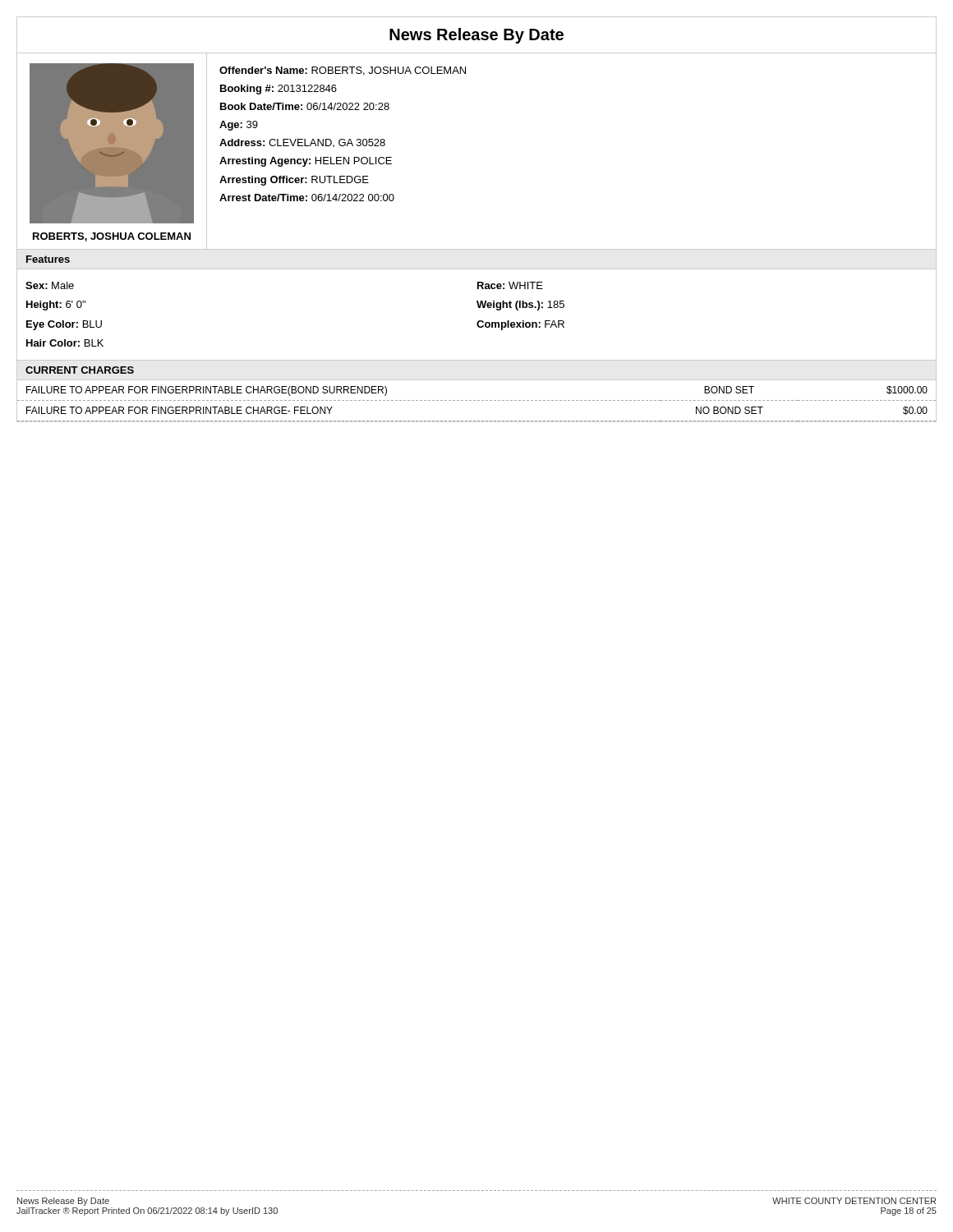The height and width of the screenshot is (1232, 953).
Task: Select the photo
Action: point(112,143)
